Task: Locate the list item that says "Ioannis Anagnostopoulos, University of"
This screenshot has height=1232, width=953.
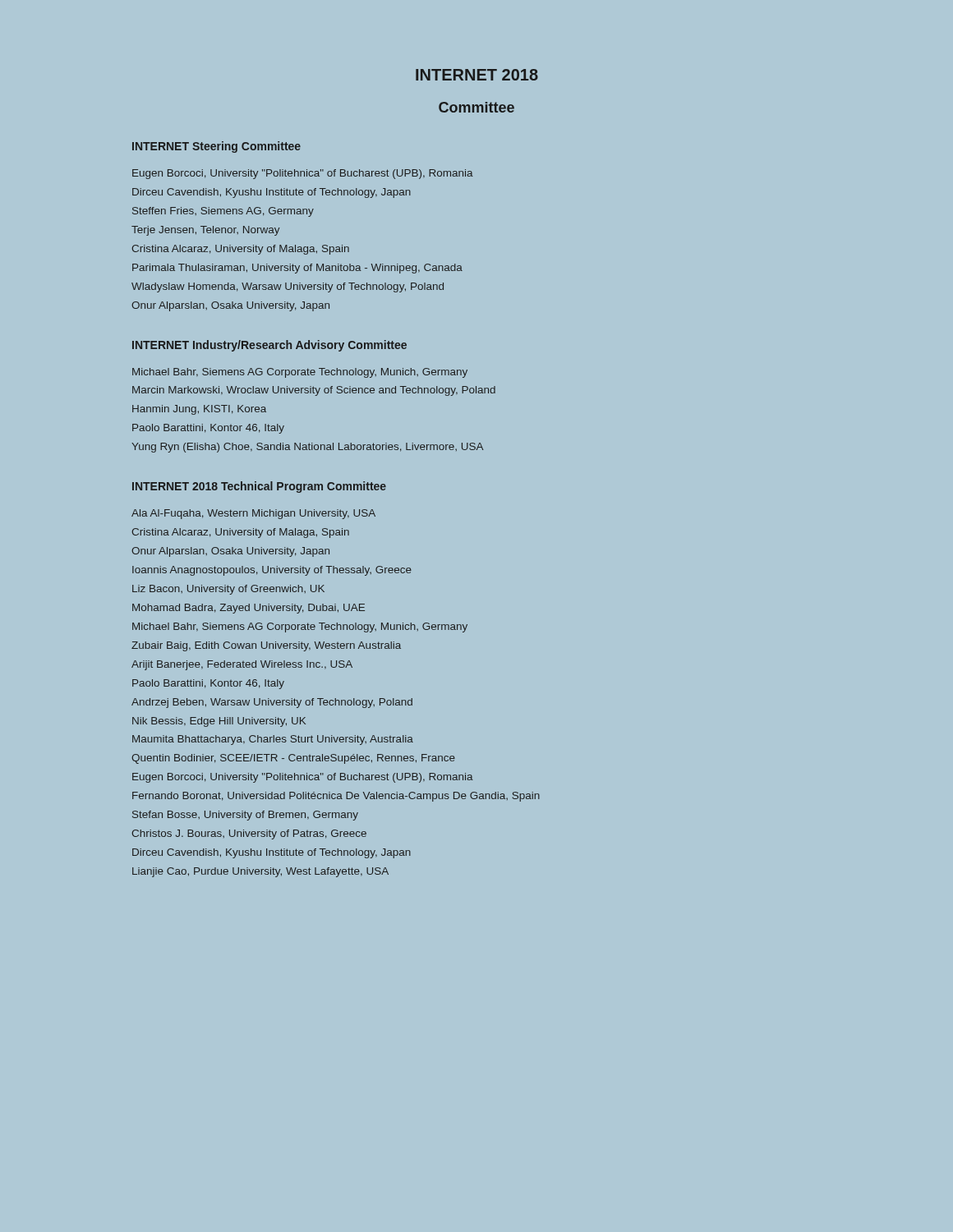Action: (x=272, y=570)
